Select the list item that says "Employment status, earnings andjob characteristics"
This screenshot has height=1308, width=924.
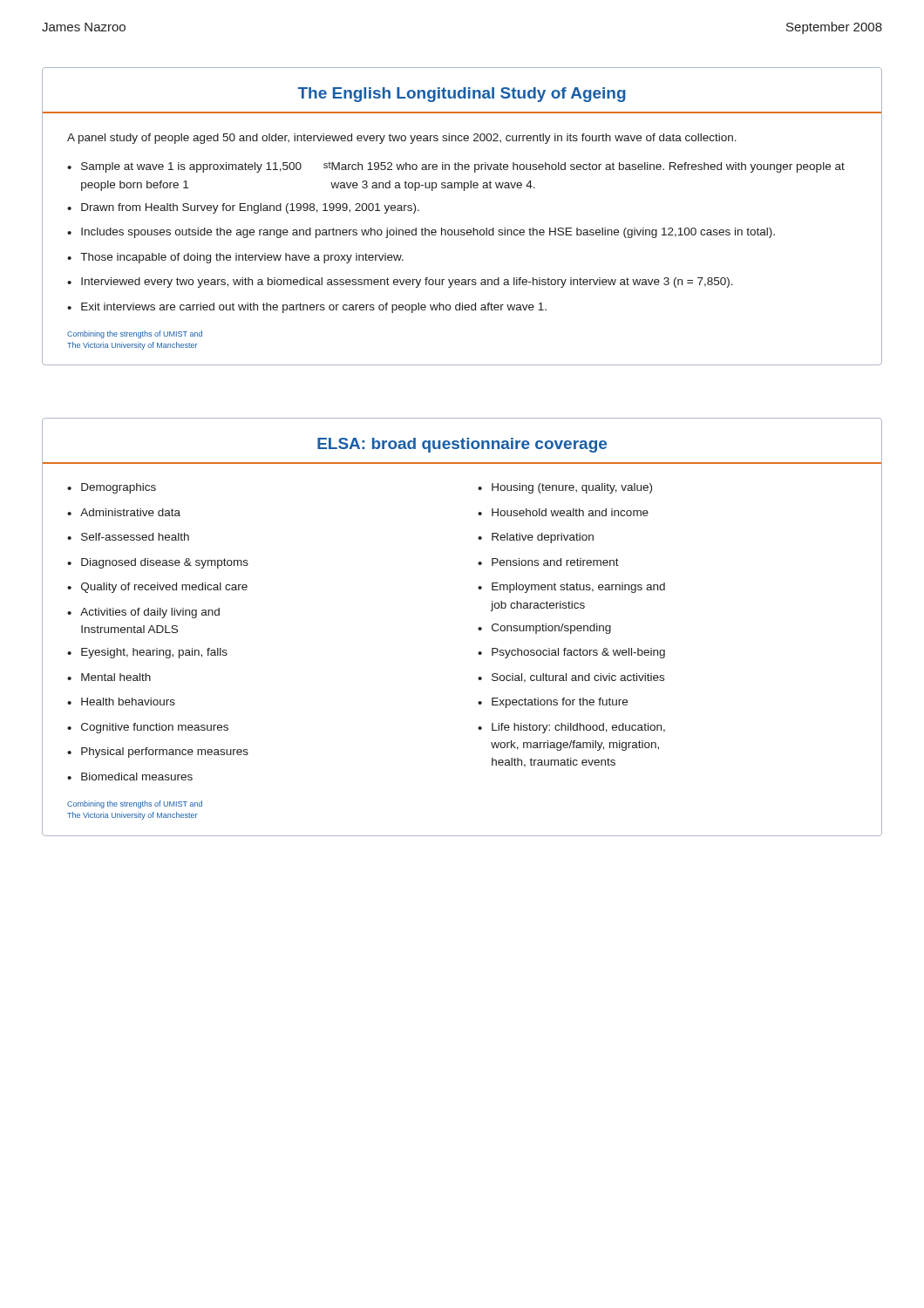578,596
